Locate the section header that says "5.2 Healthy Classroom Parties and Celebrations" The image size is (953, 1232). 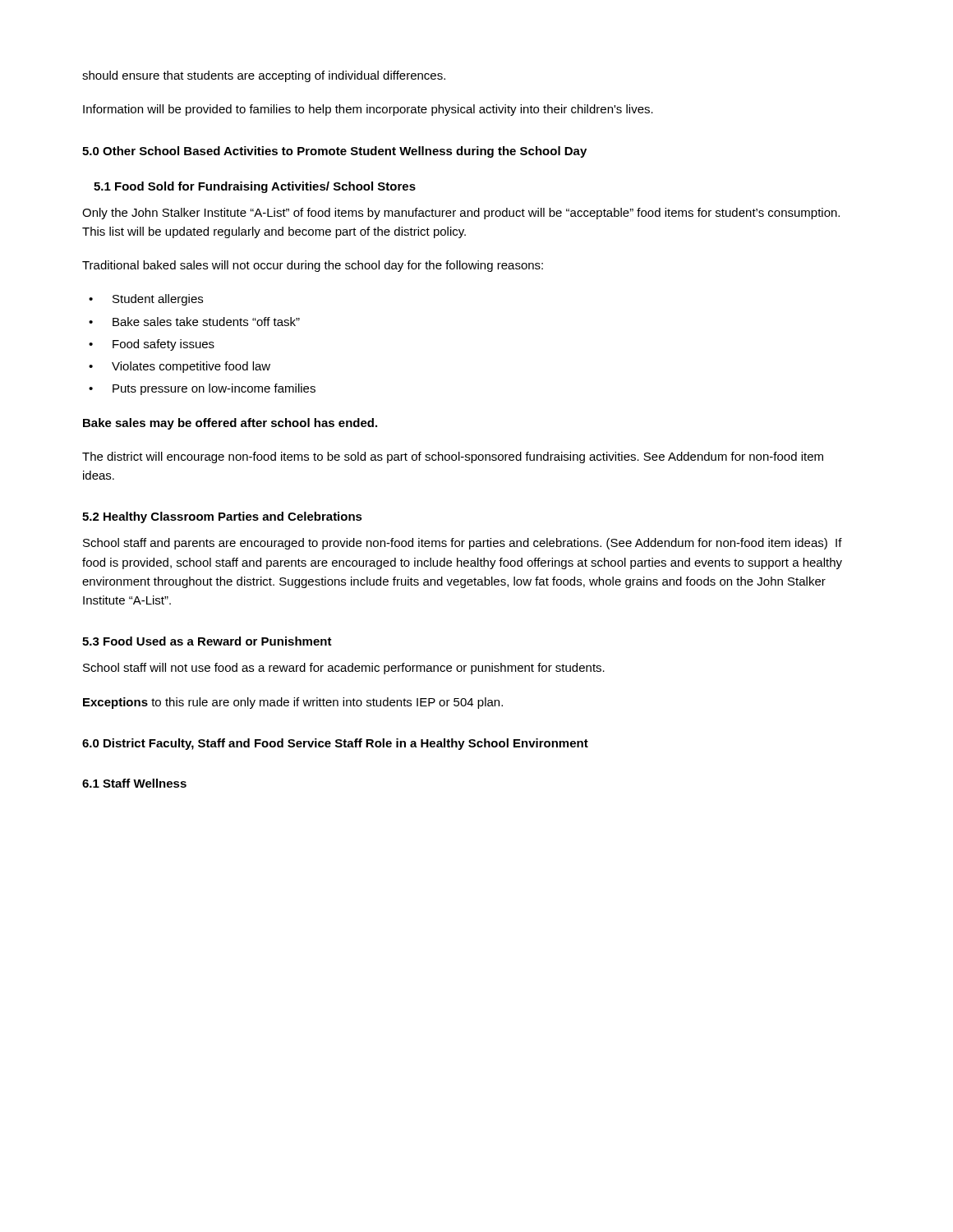coord(222,516)
